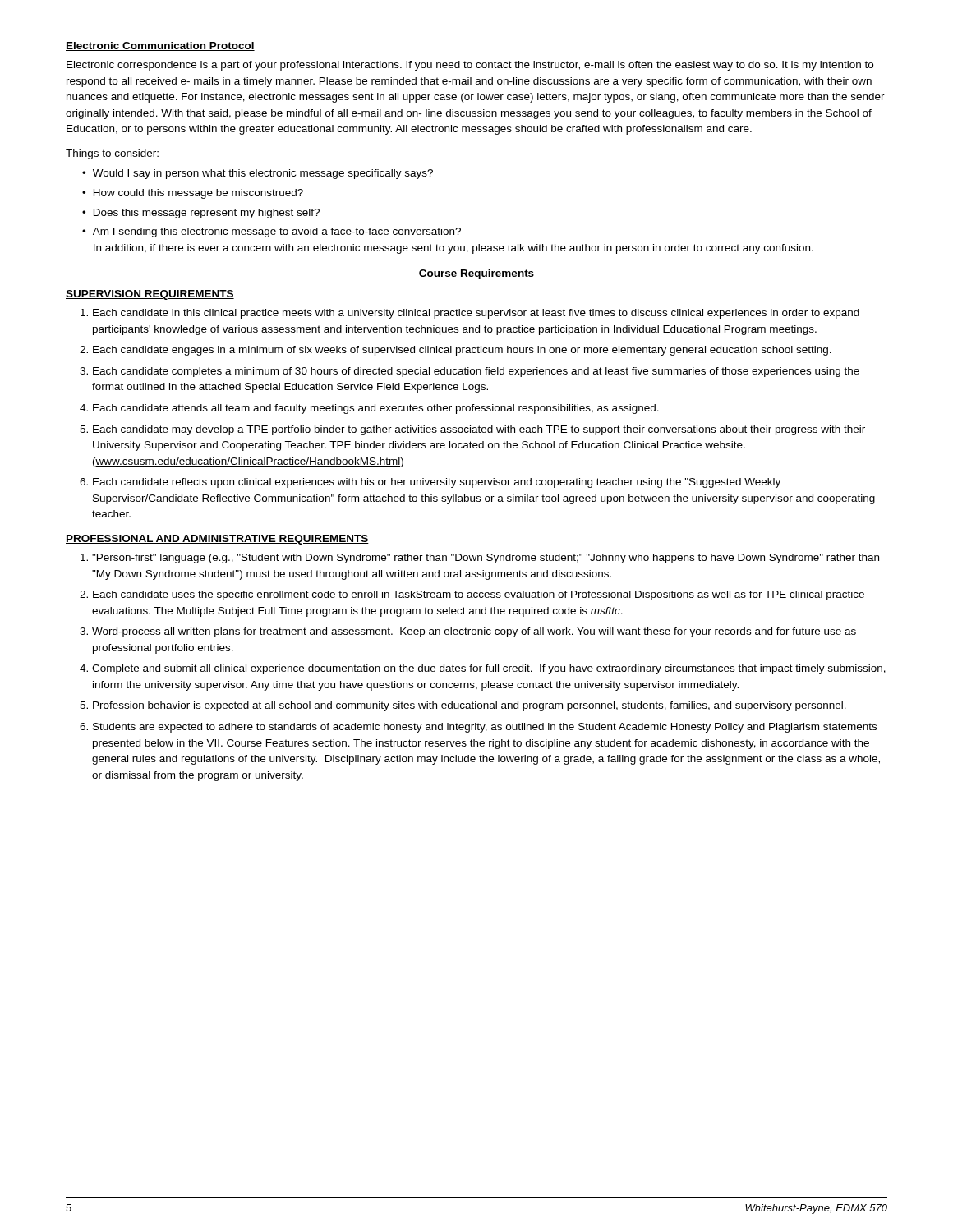Viewport: 953px width, 1232px height.
Task: Navigate to the text starting "Each candidate reflects"
Action: click(484, 498)
